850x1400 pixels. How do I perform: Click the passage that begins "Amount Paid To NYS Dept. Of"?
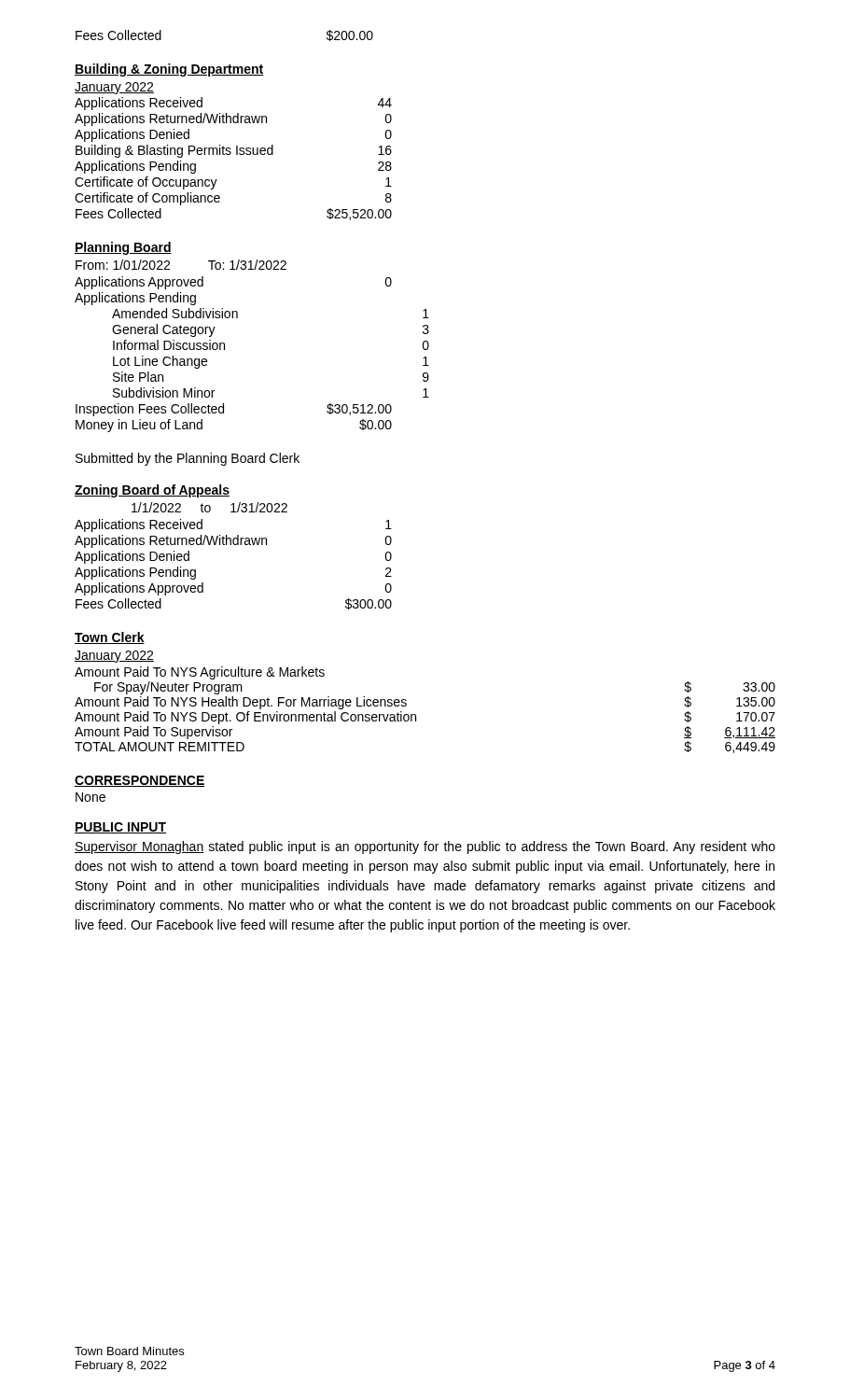click(425, 717)
